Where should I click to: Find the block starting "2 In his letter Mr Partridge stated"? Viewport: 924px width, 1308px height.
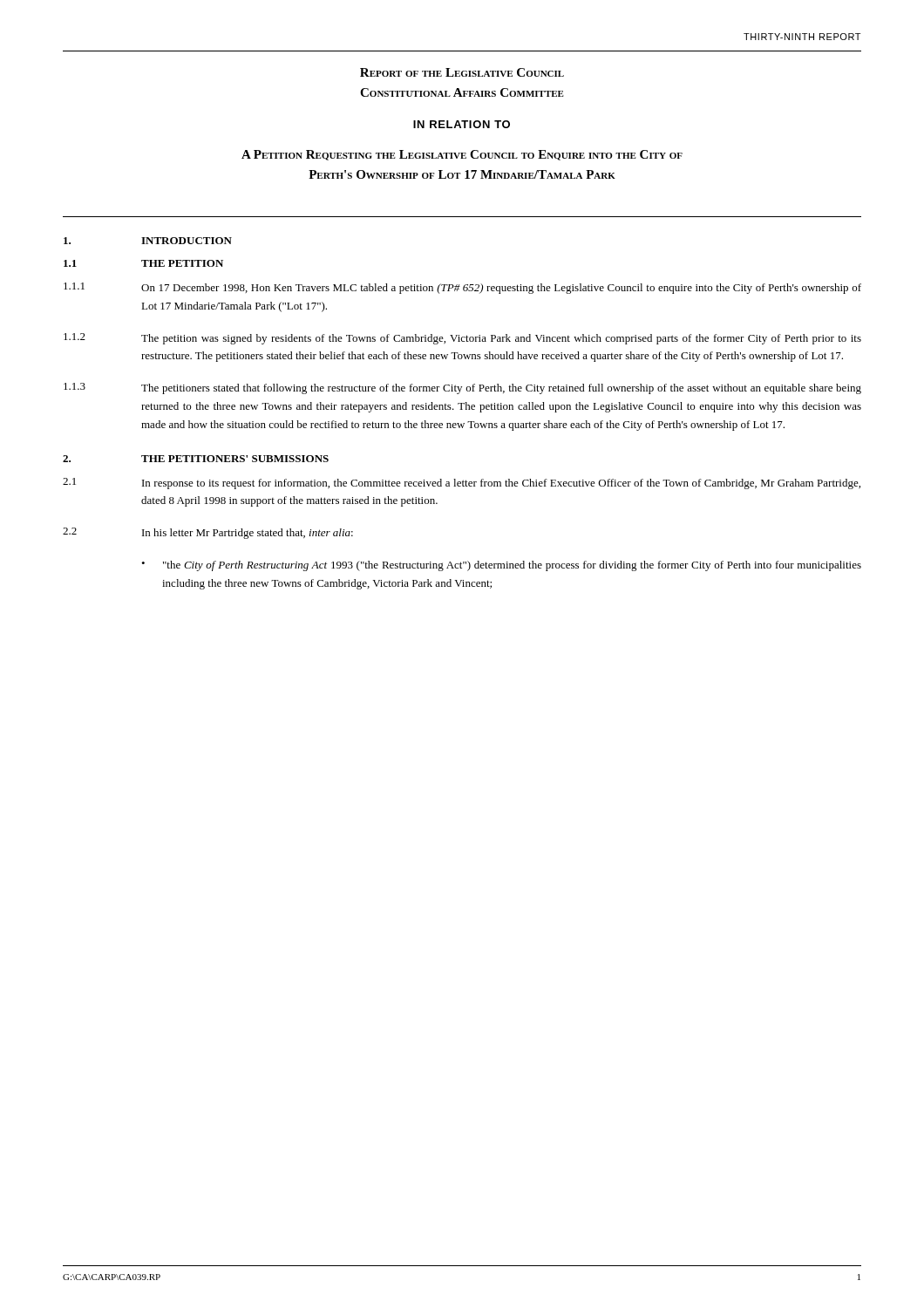[208, 533]
